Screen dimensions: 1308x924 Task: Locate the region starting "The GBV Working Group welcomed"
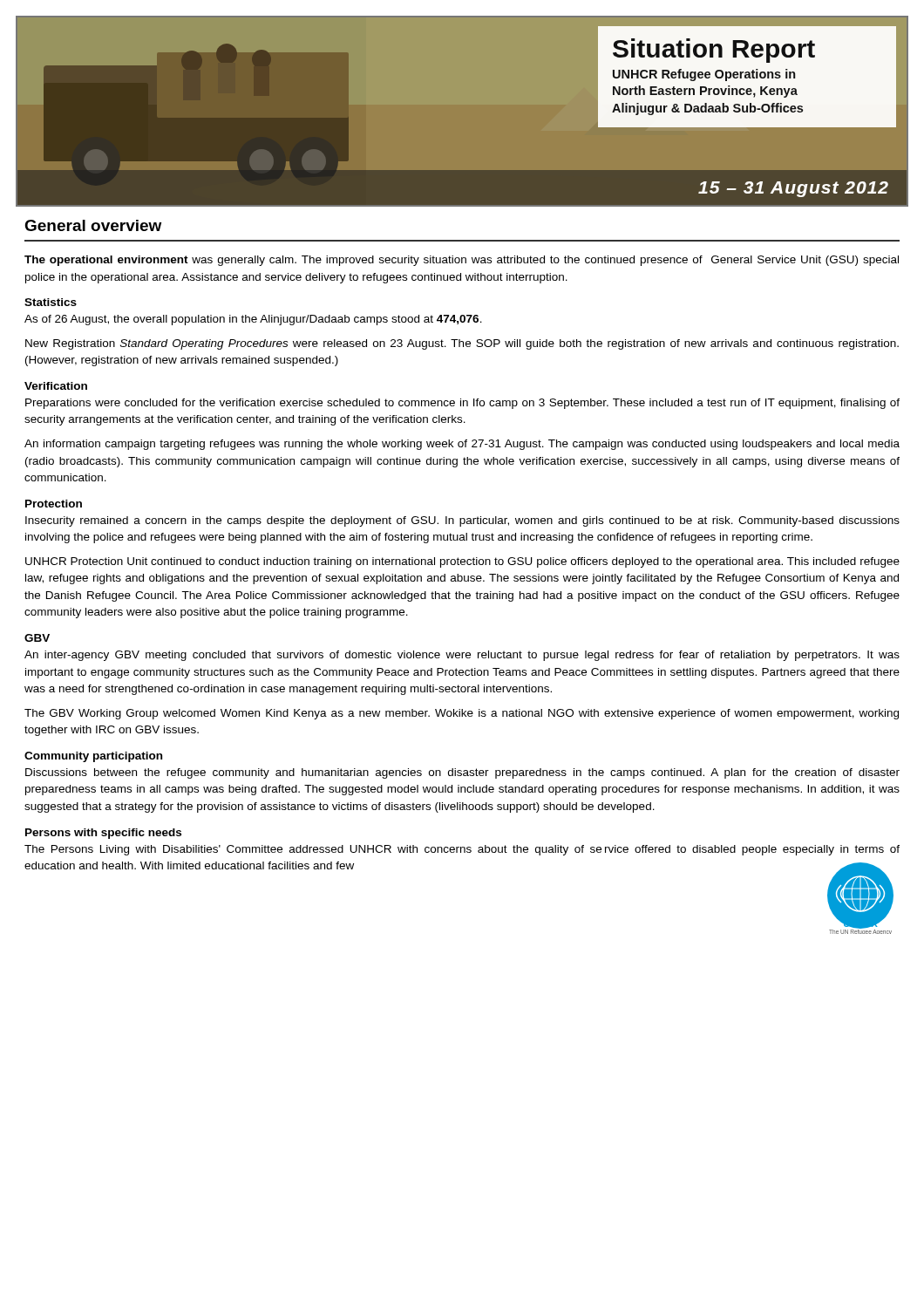click(x=462, y=721)
